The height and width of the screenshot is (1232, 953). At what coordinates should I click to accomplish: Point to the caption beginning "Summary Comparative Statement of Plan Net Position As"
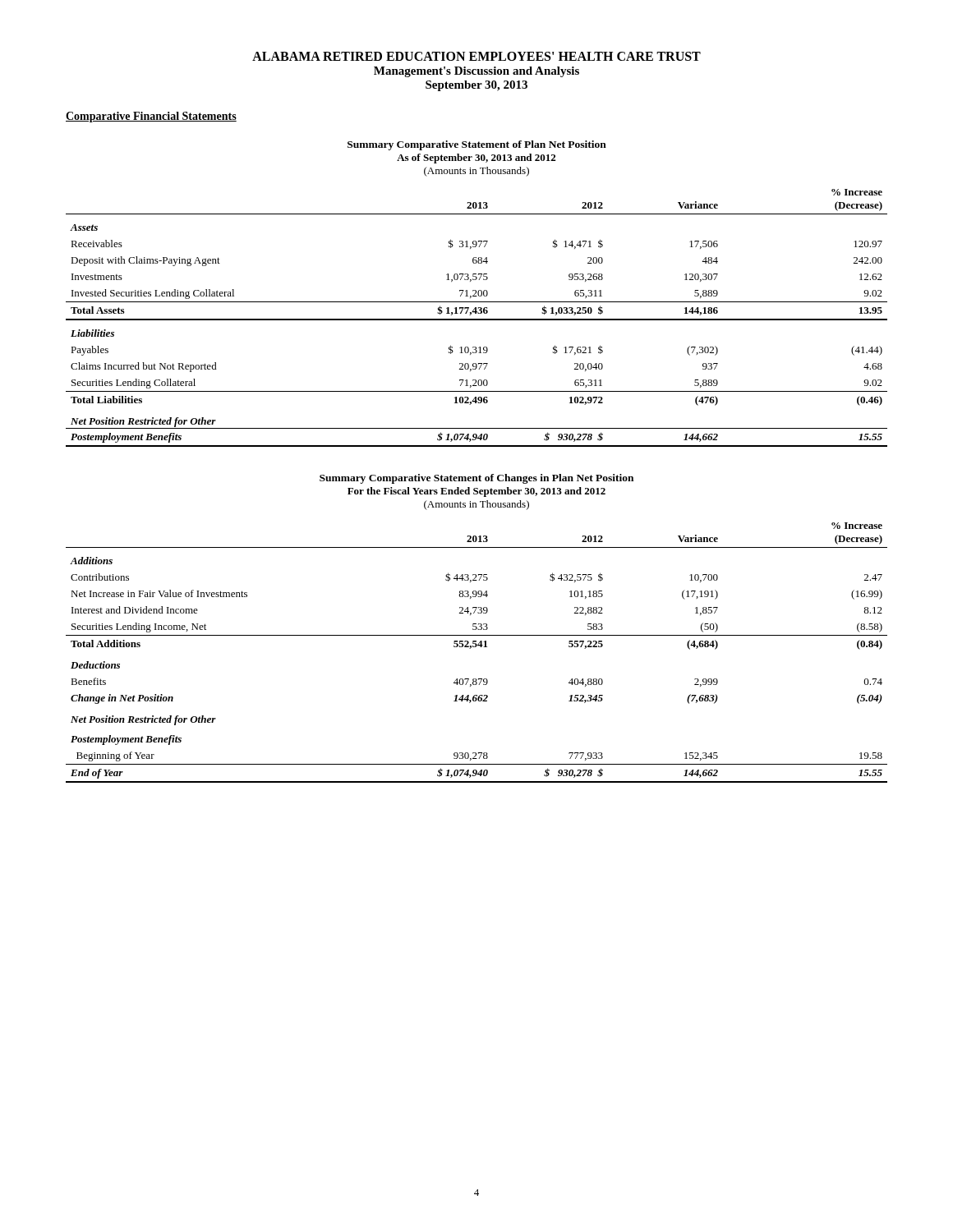[x=476, y=158]
